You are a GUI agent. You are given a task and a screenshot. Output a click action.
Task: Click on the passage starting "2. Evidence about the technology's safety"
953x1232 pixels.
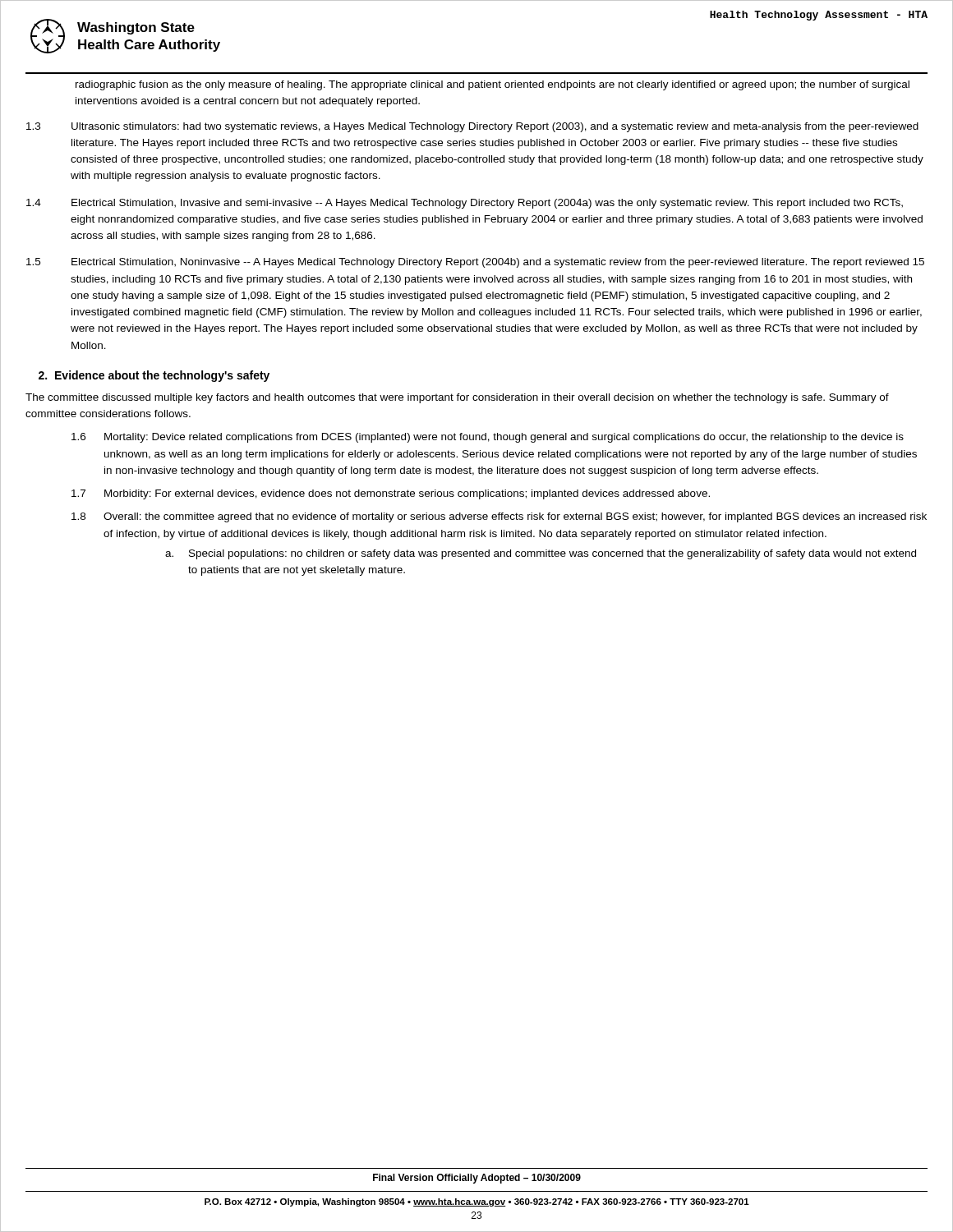(148, 375)
